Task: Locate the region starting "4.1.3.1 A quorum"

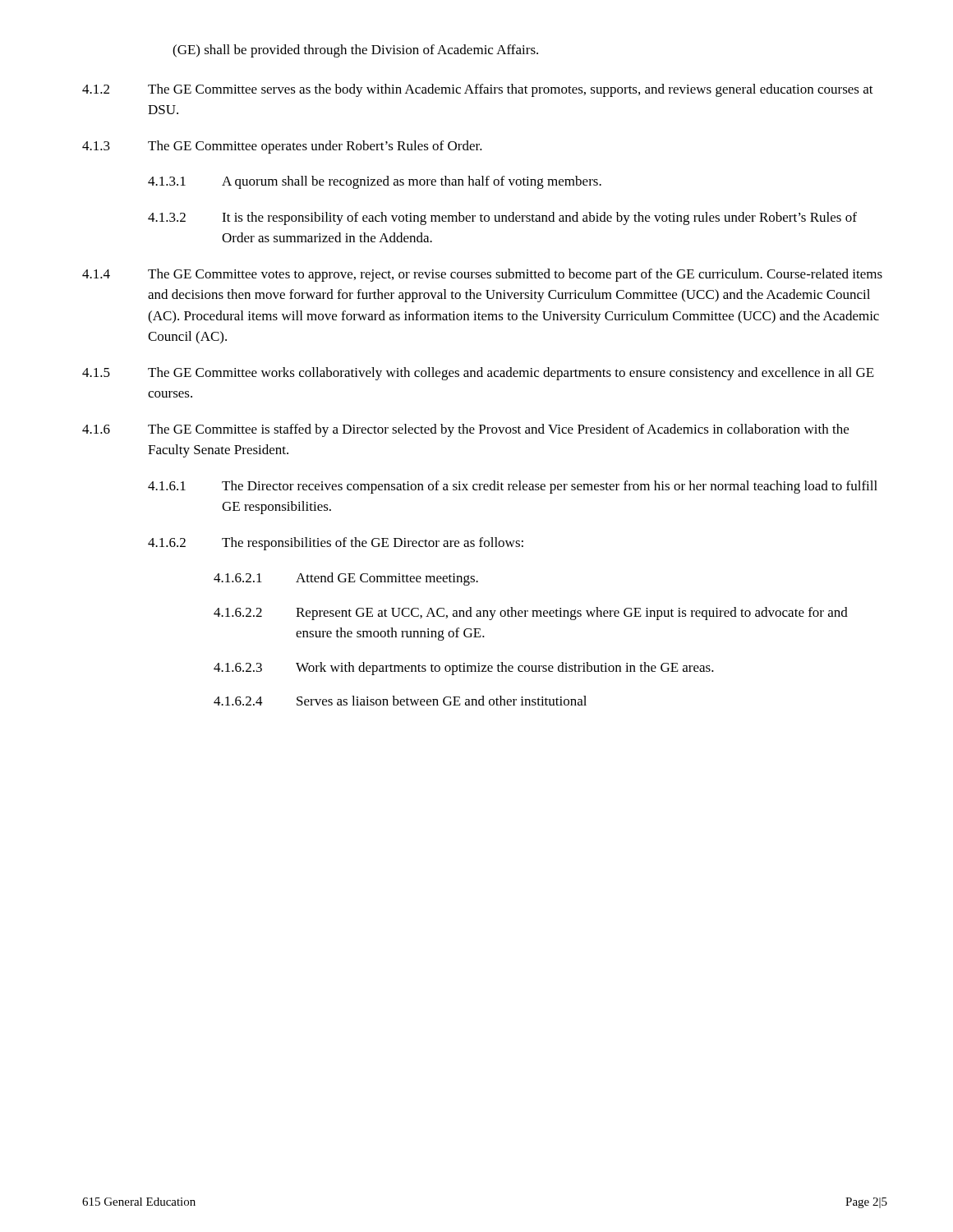Action: pyautogui.click(x=518, y=181)
